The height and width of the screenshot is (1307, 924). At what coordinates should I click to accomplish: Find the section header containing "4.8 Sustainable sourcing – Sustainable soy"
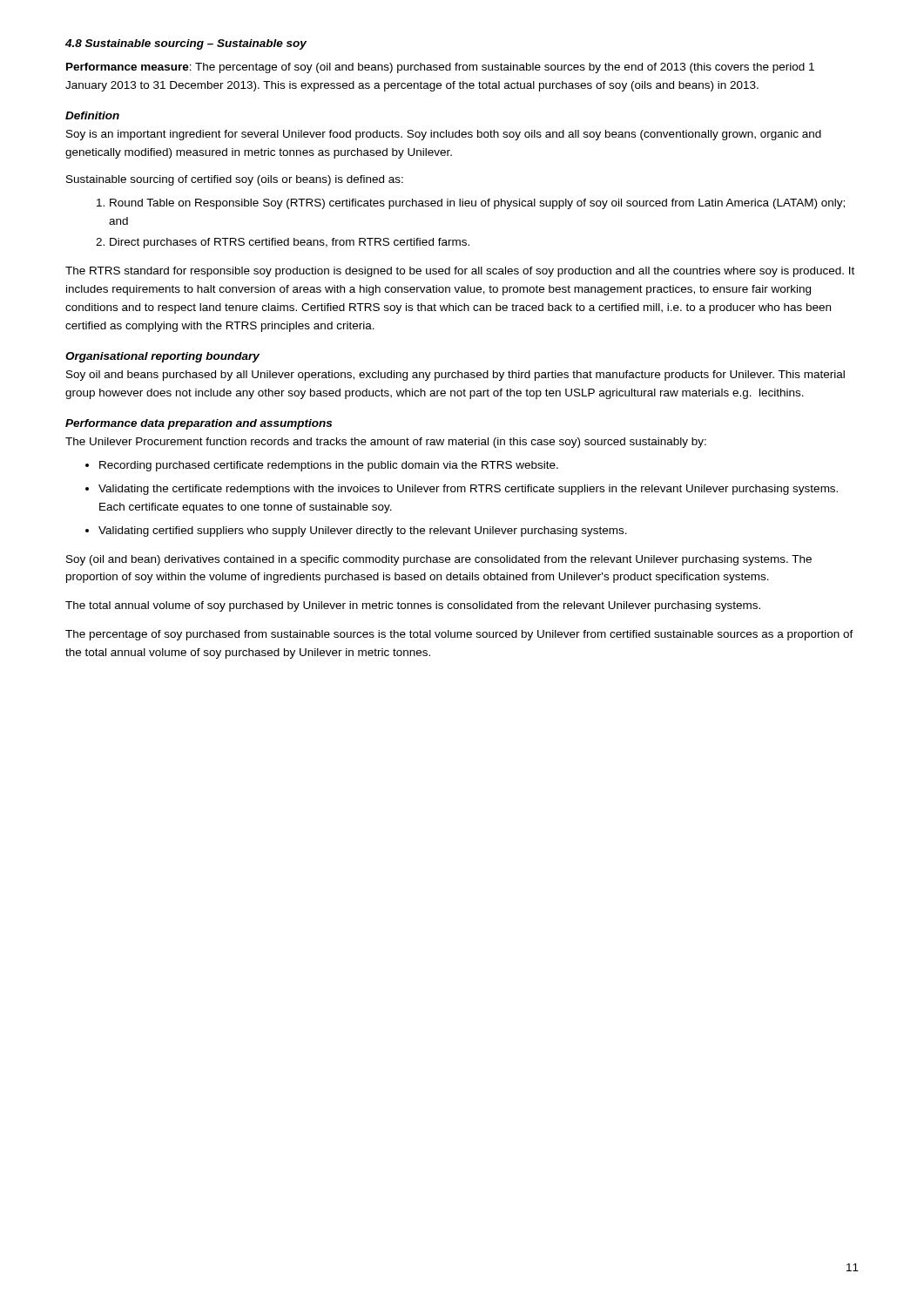(186, 43)
